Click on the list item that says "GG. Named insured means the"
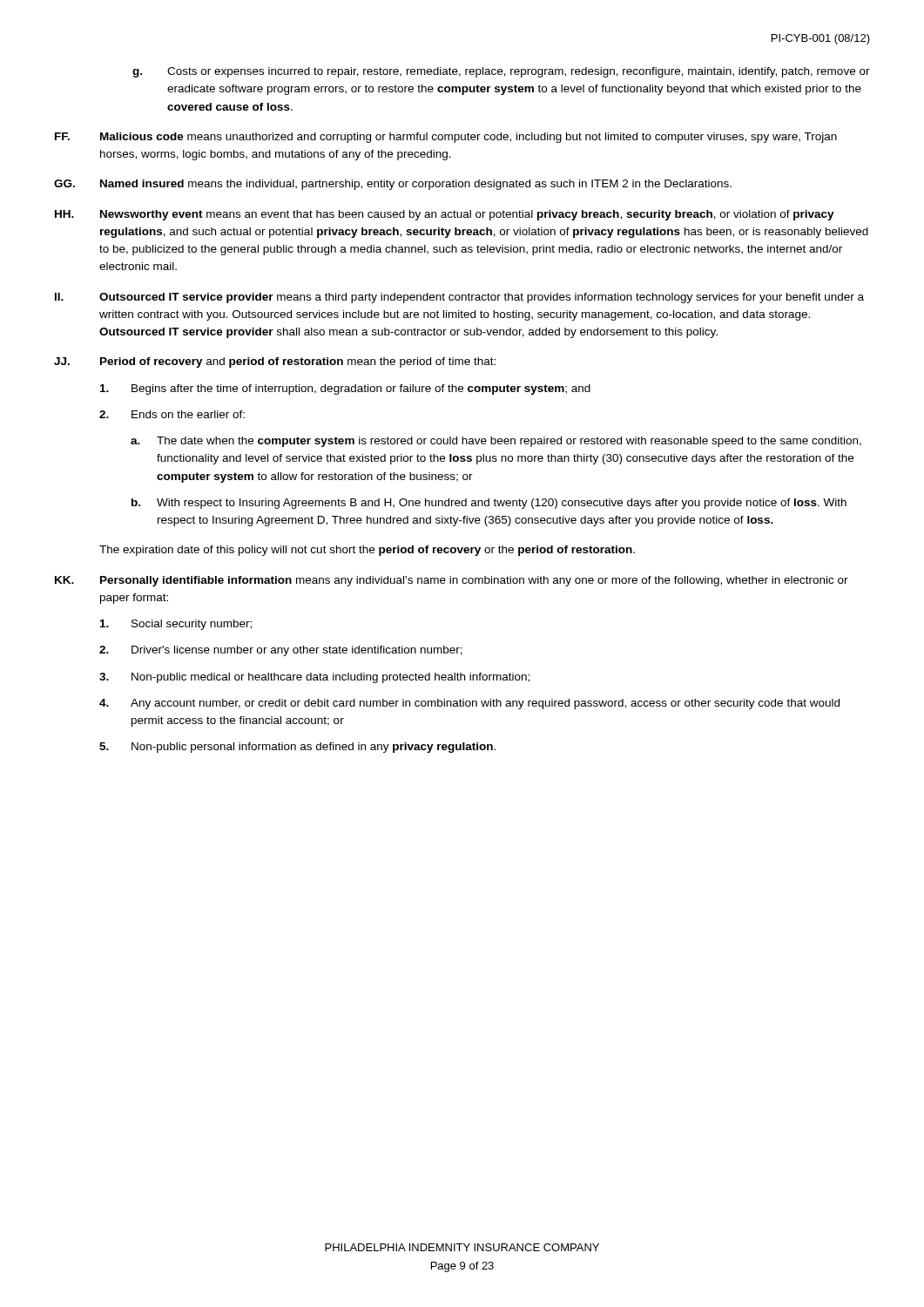This screenshot has width=924, height=1307. (x=462, y=184)
